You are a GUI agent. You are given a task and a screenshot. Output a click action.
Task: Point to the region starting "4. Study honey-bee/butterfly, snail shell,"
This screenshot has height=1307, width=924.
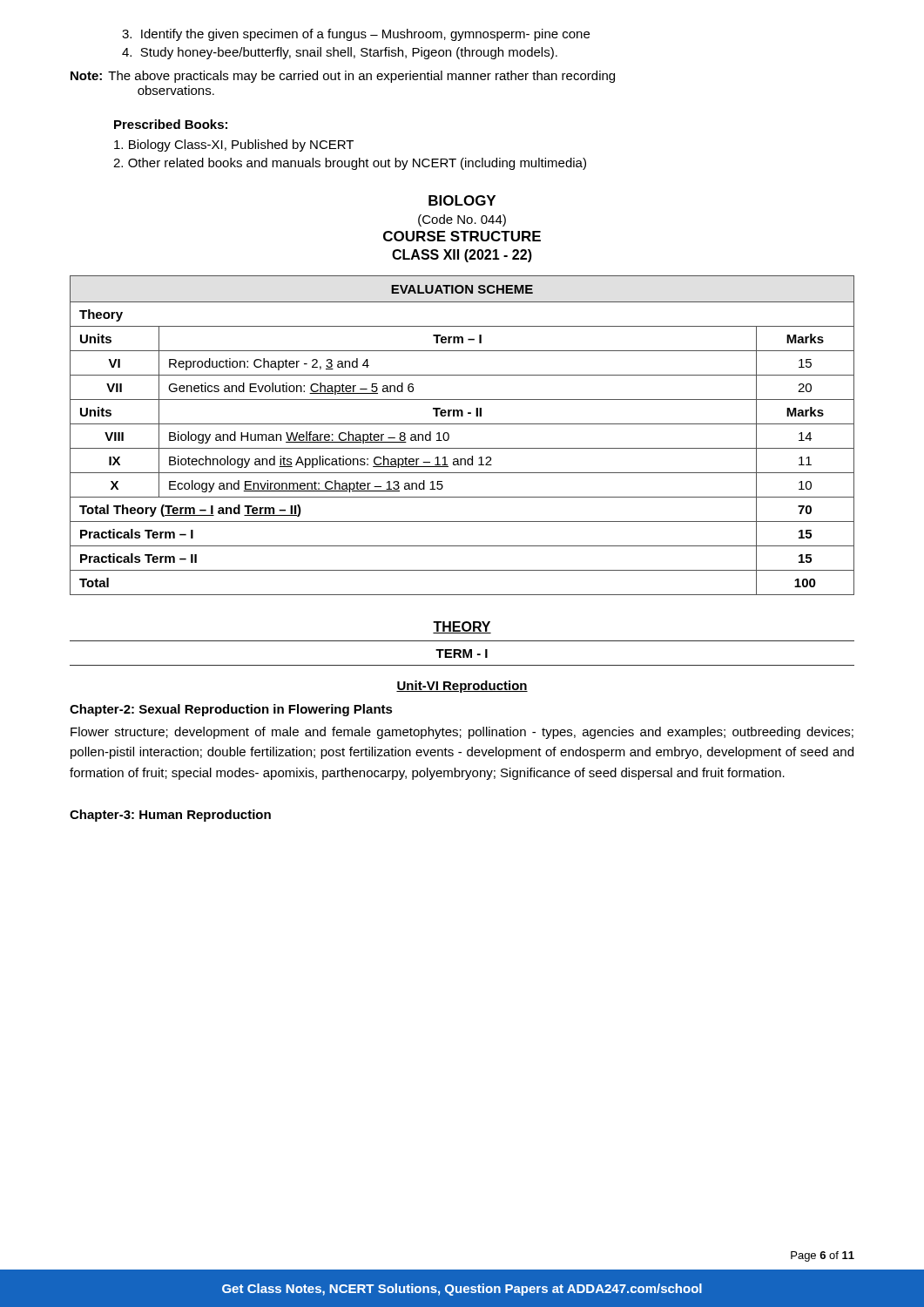[x=340, y=52]
